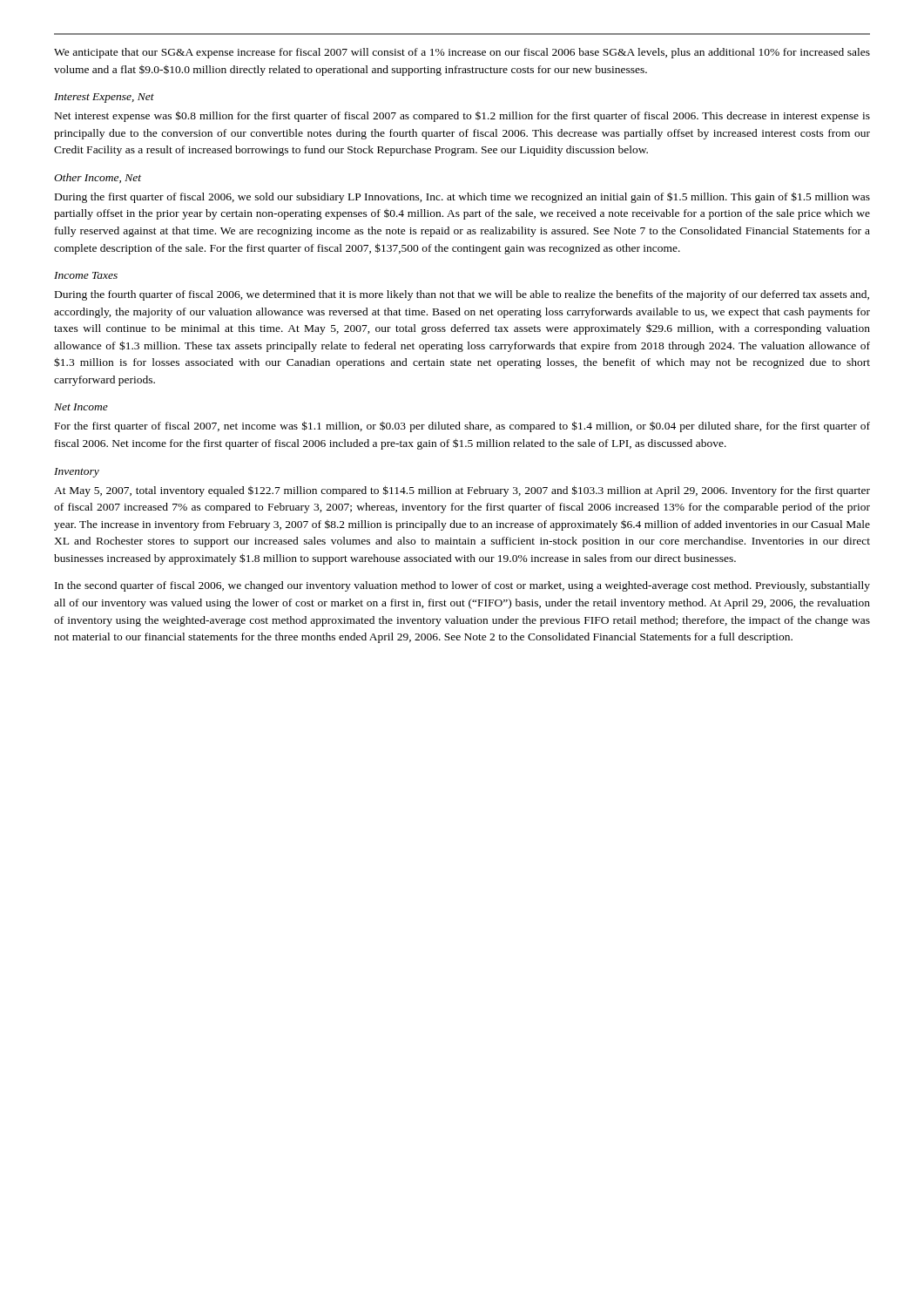
Task: Where is the passage that starts "During the fourth quarter of fiscal 2006,"?
Action: (x=462, y=337)
